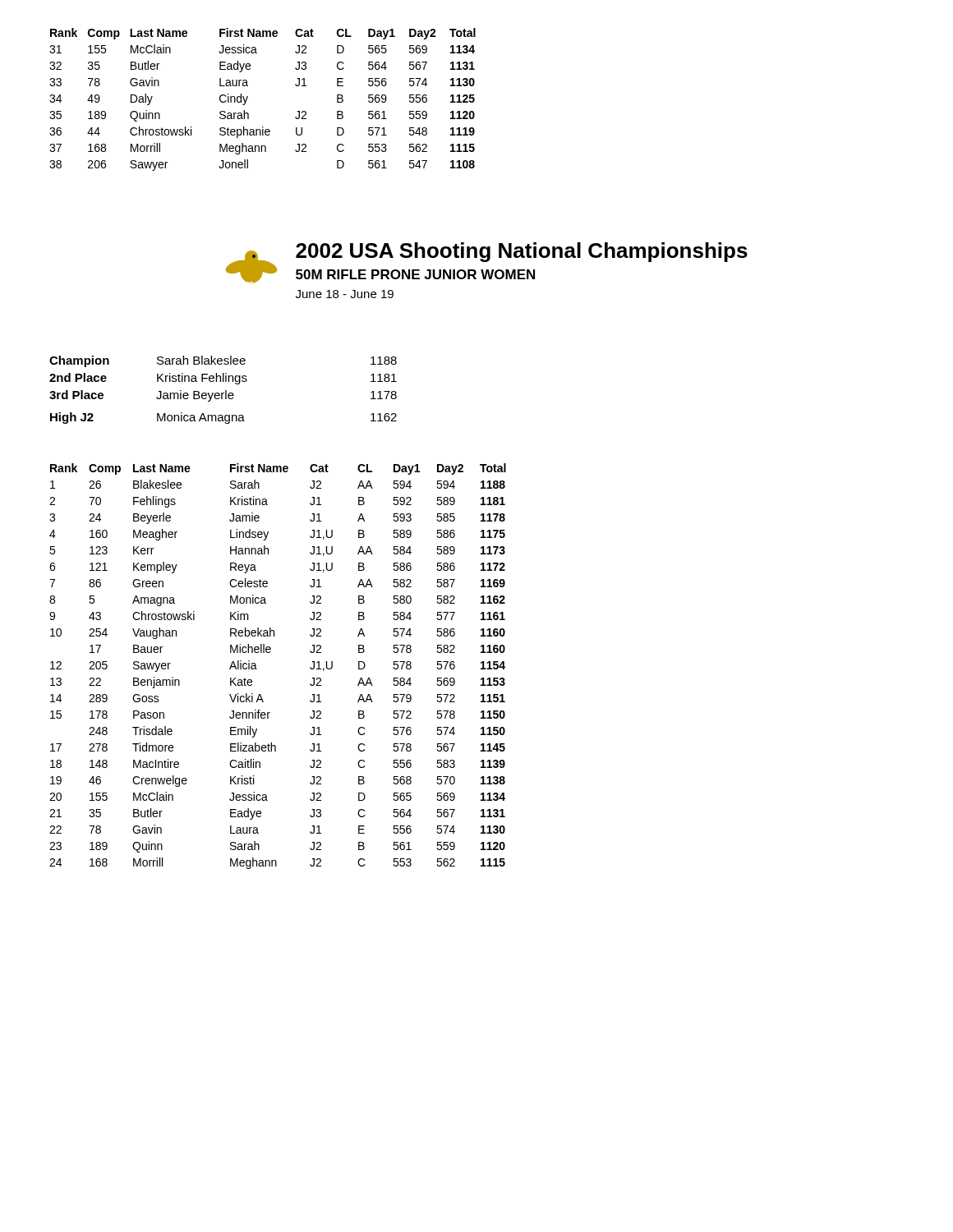Find the logo
Viewport: 953px width, 1232px height.
tap(251, 269)
